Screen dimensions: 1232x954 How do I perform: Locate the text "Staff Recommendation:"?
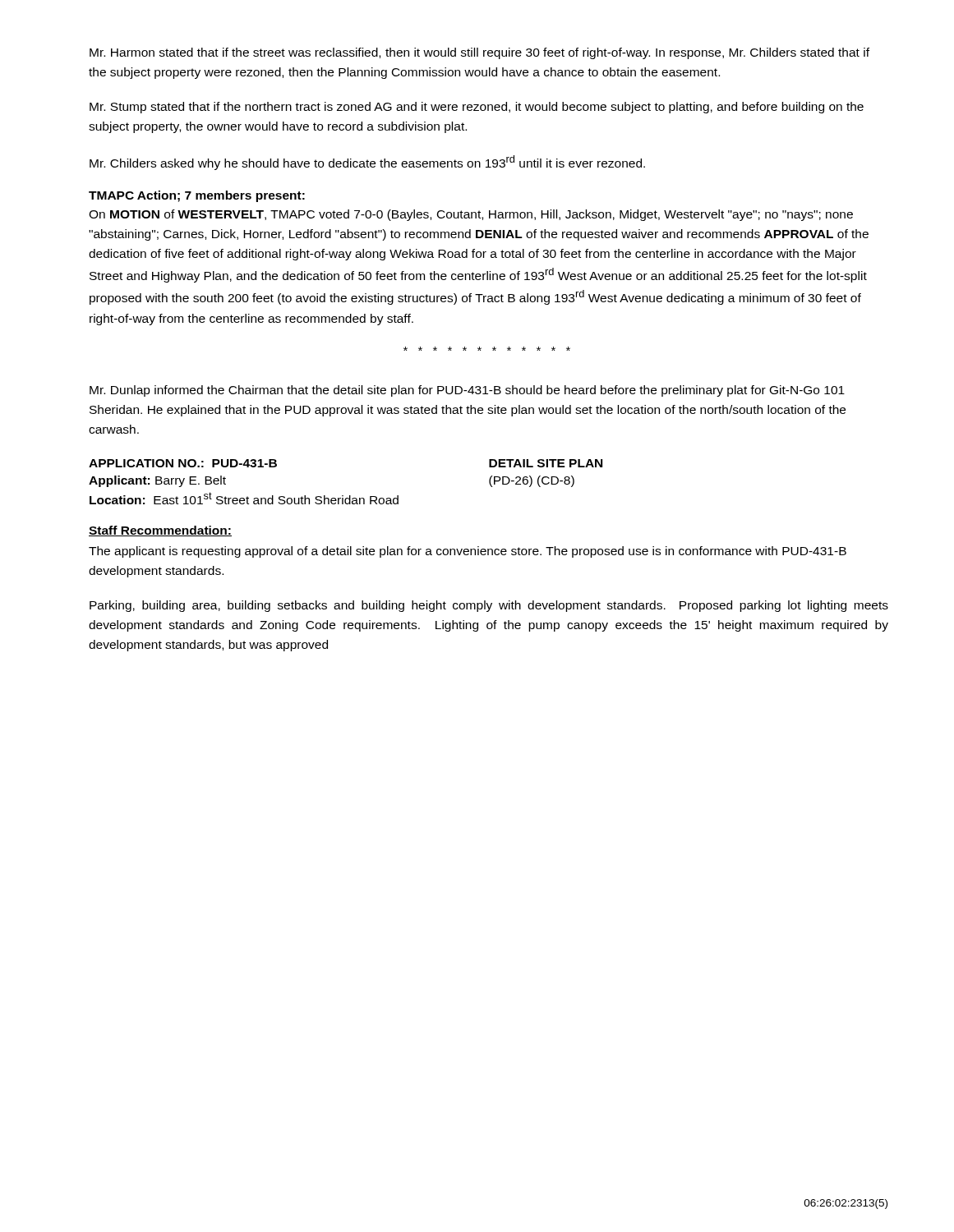[160, 530]
